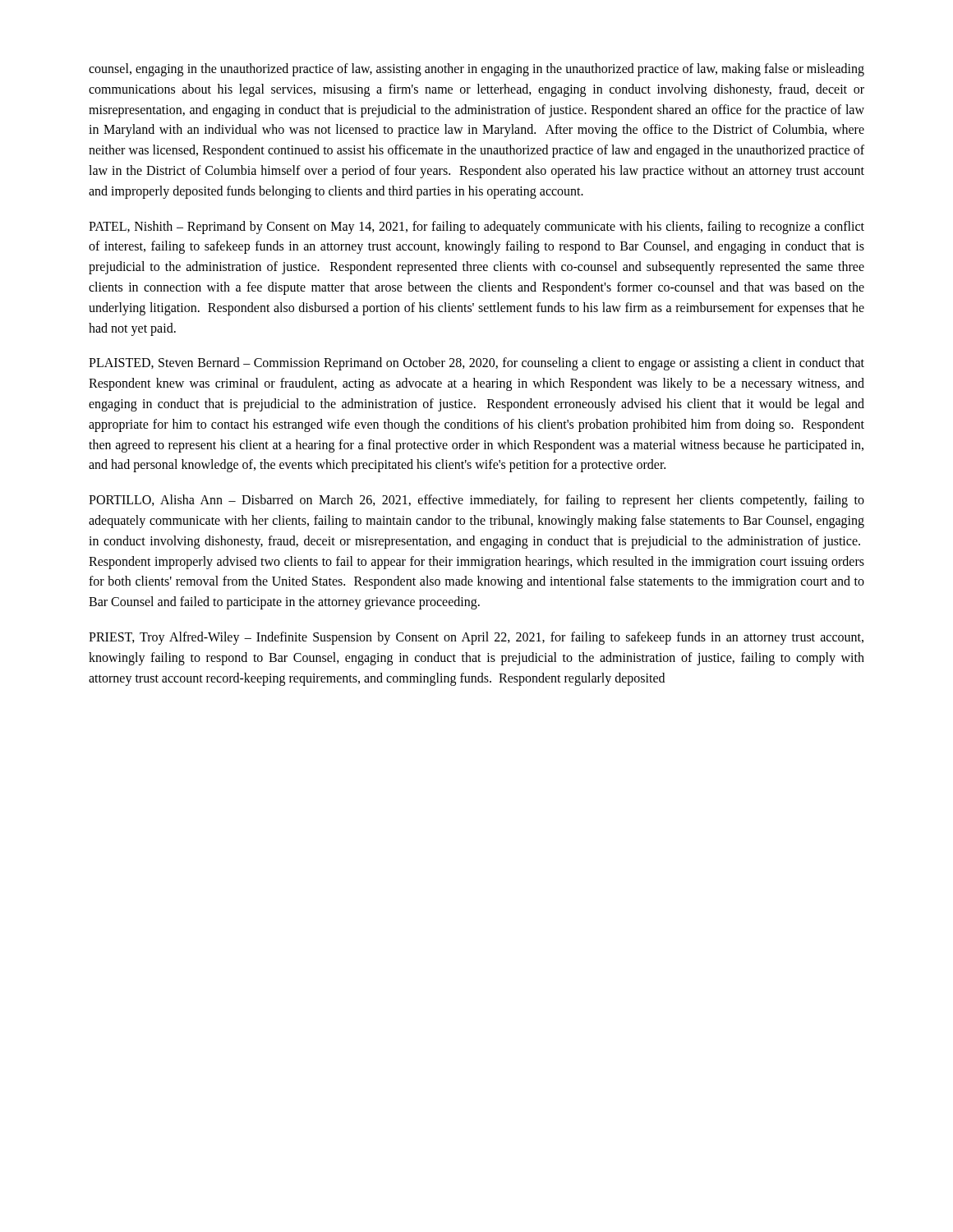953x1232 pixels.
Task: Locate the text block that reads "counsel, engaging in the unauthorized"
Action: pos(476,130)
